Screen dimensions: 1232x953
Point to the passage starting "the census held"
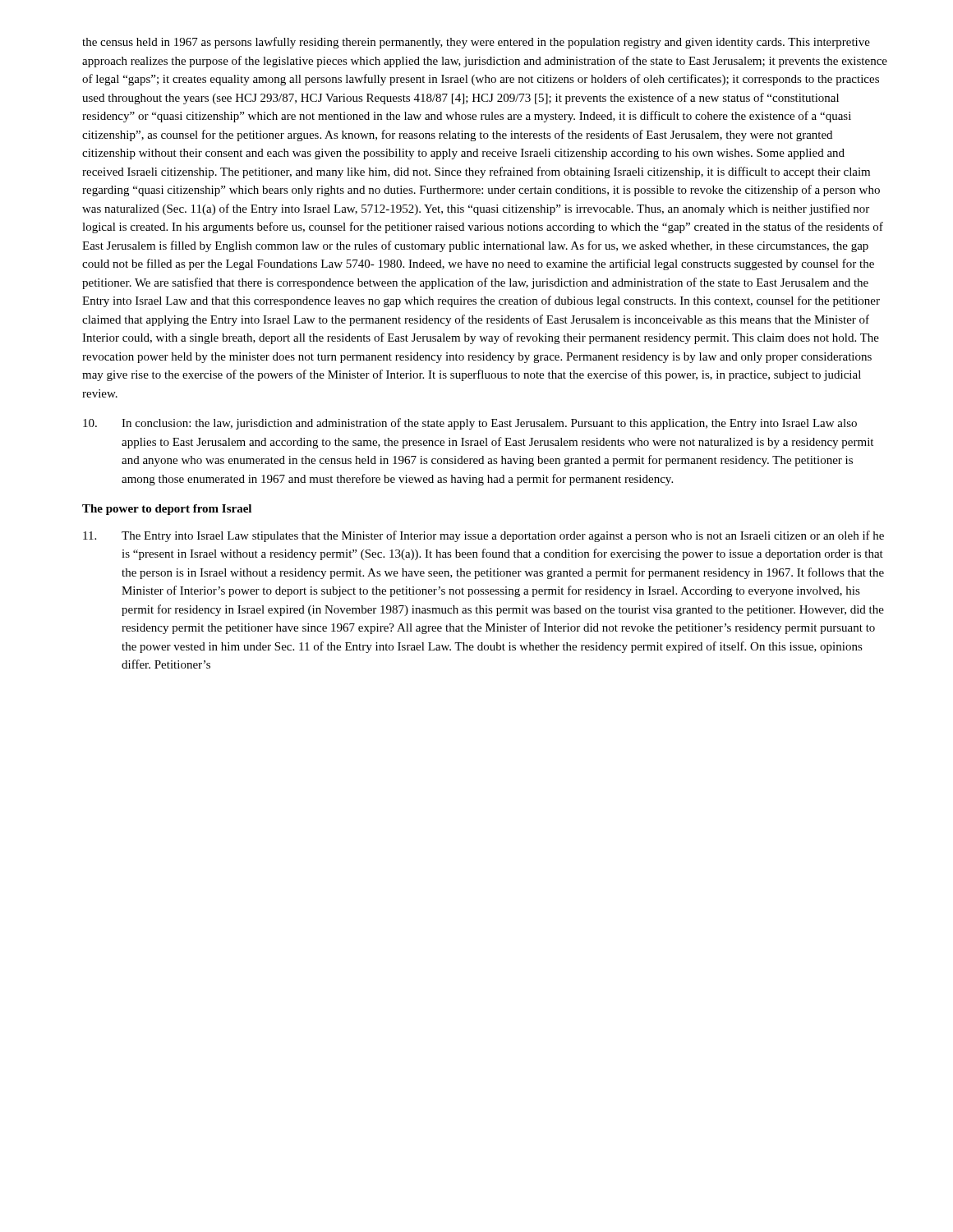pyautogui.click(x=485, y=218)
